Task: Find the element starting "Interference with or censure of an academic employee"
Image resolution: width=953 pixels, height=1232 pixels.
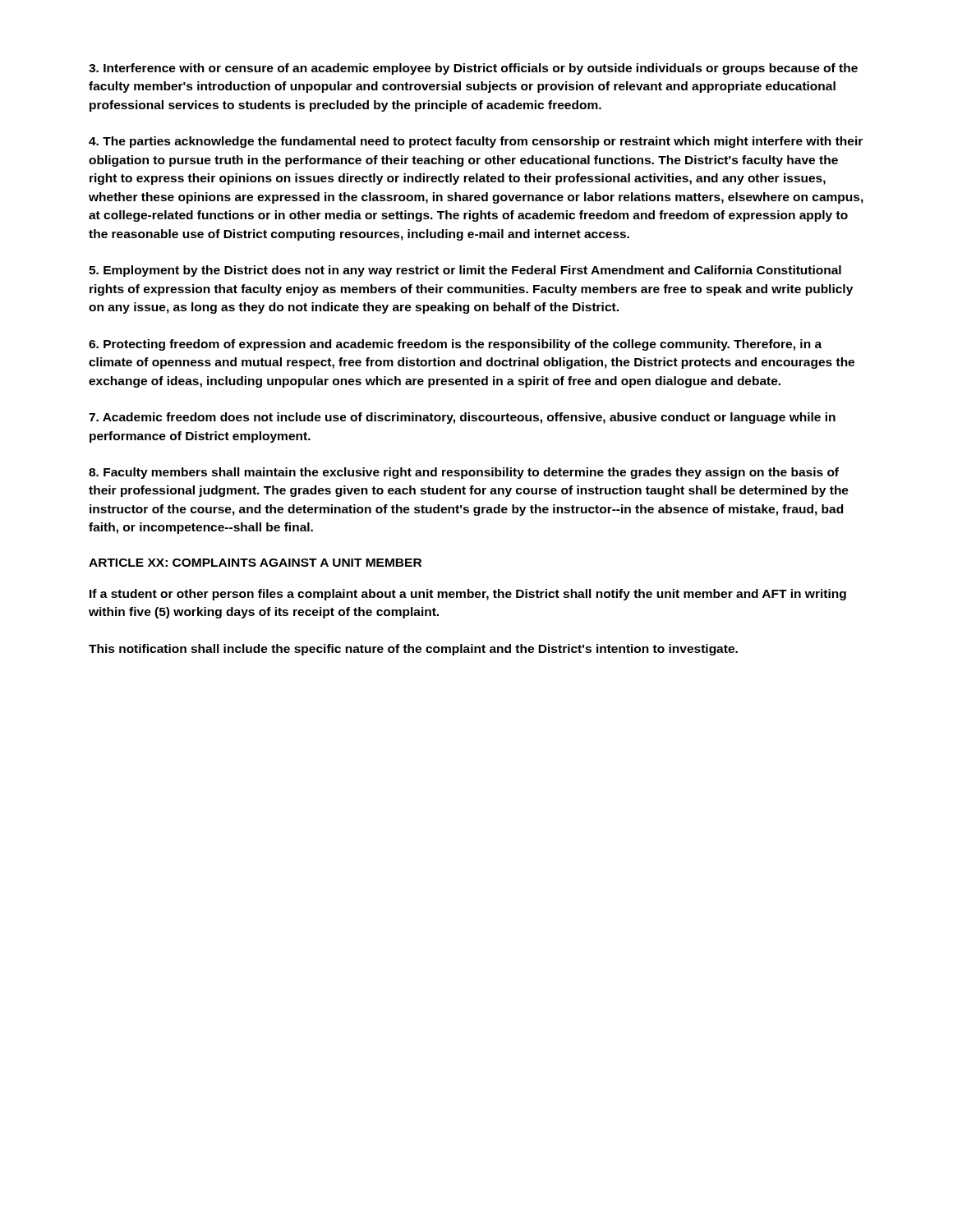Action: pyautogui.click(x=473, y=86)
